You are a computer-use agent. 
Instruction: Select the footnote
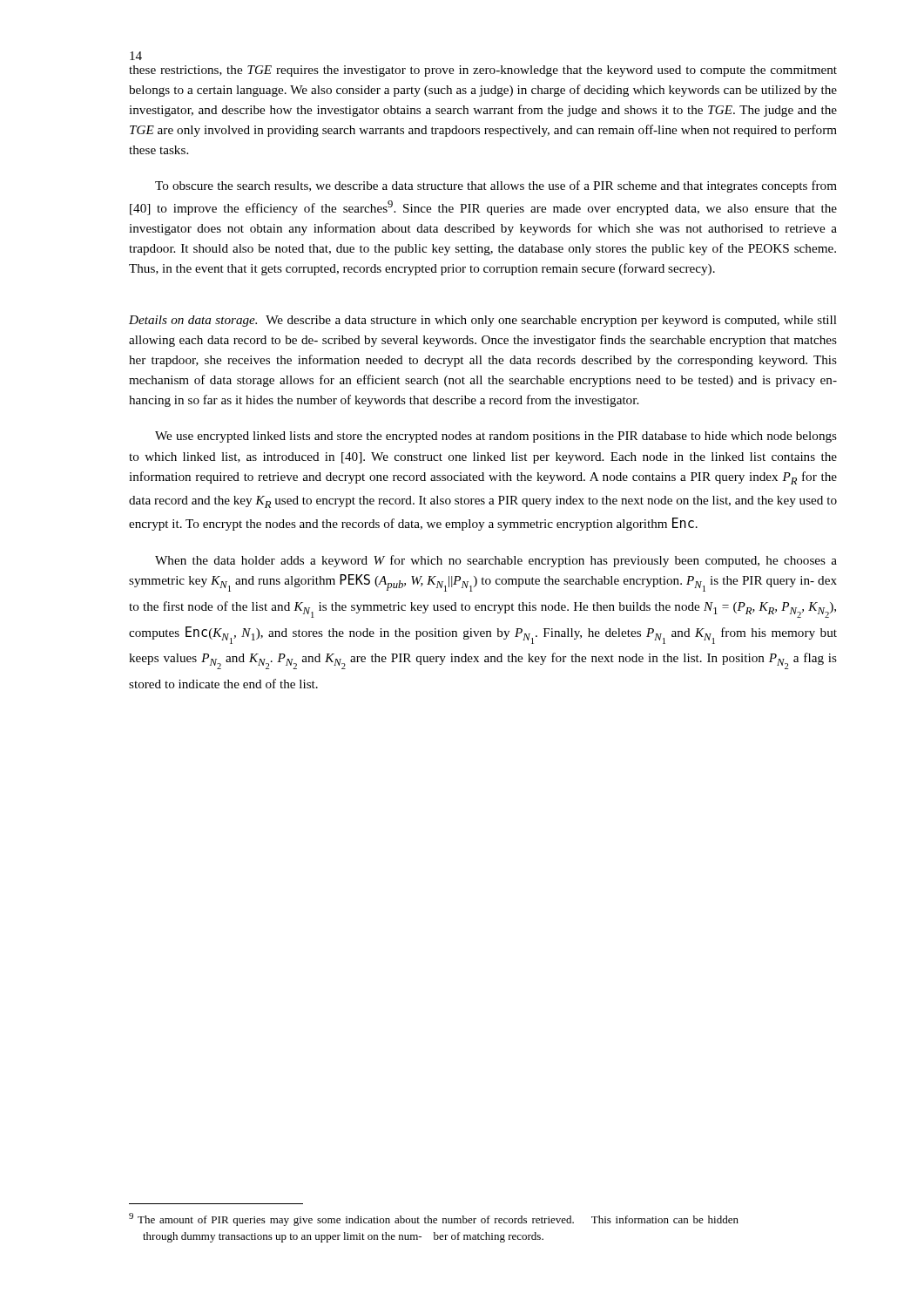click(x=434, y=1224)
